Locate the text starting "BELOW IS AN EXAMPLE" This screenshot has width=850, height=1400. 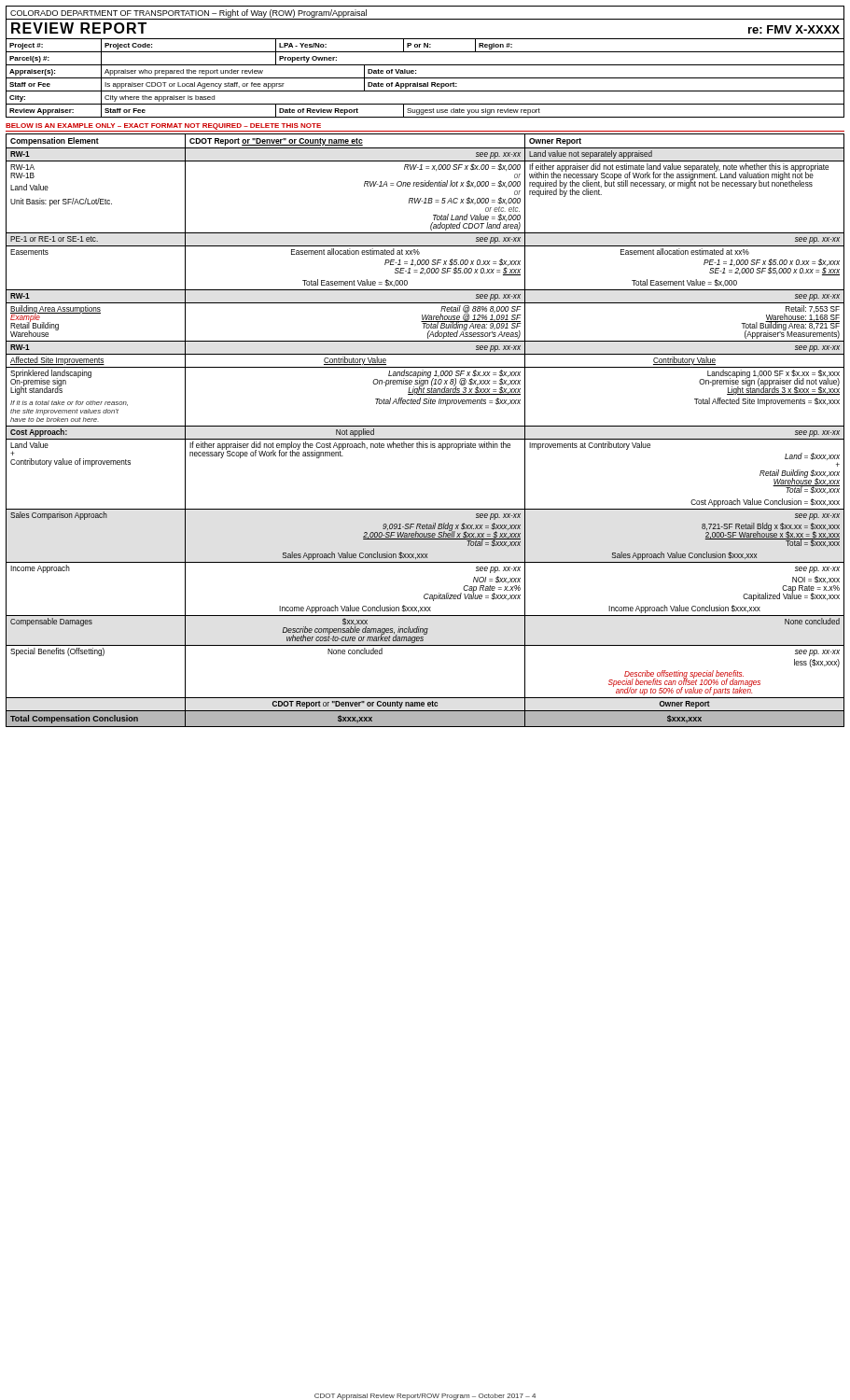click(163, 126)
